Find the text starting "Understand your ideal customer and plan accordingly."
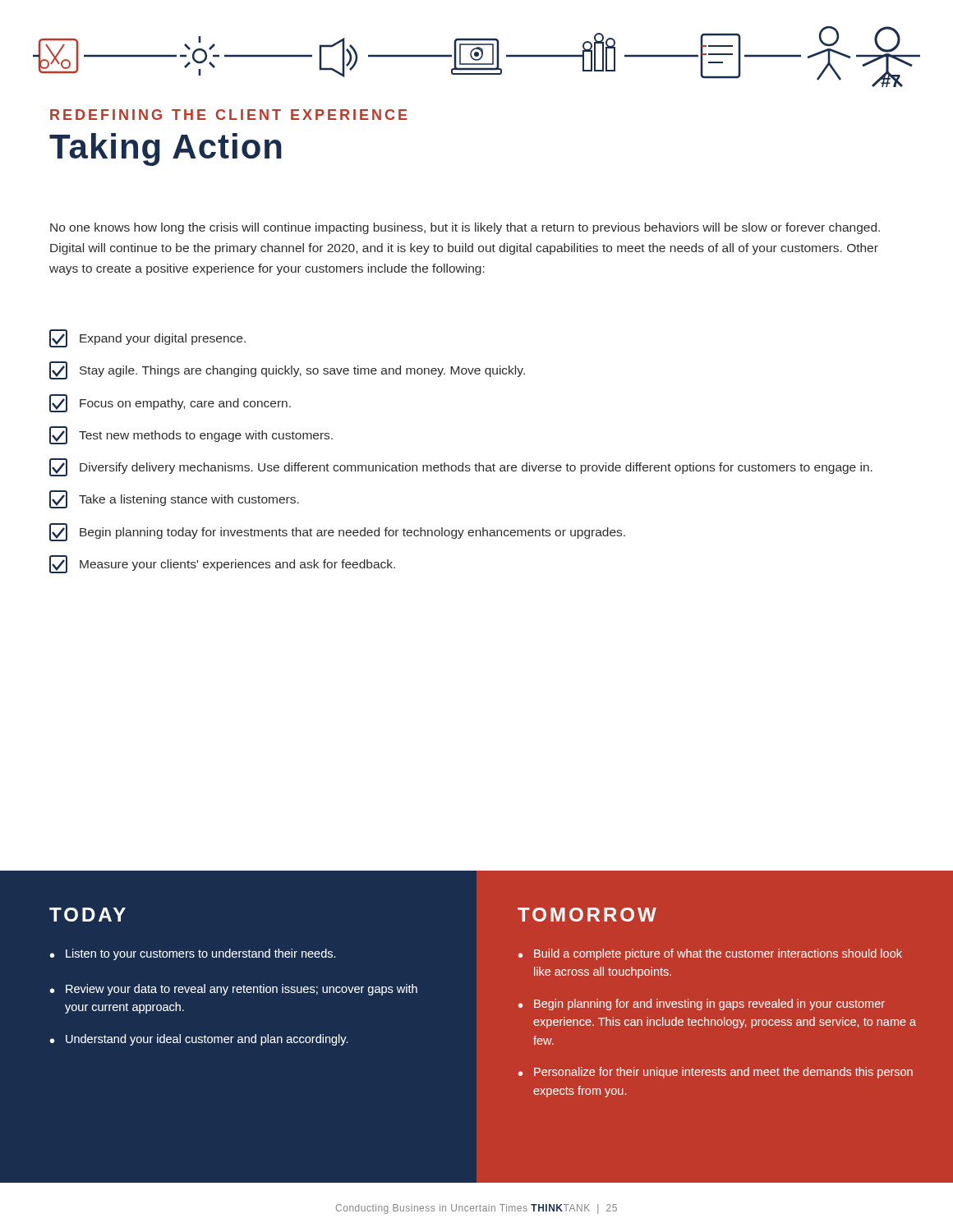 (207, 1039)
